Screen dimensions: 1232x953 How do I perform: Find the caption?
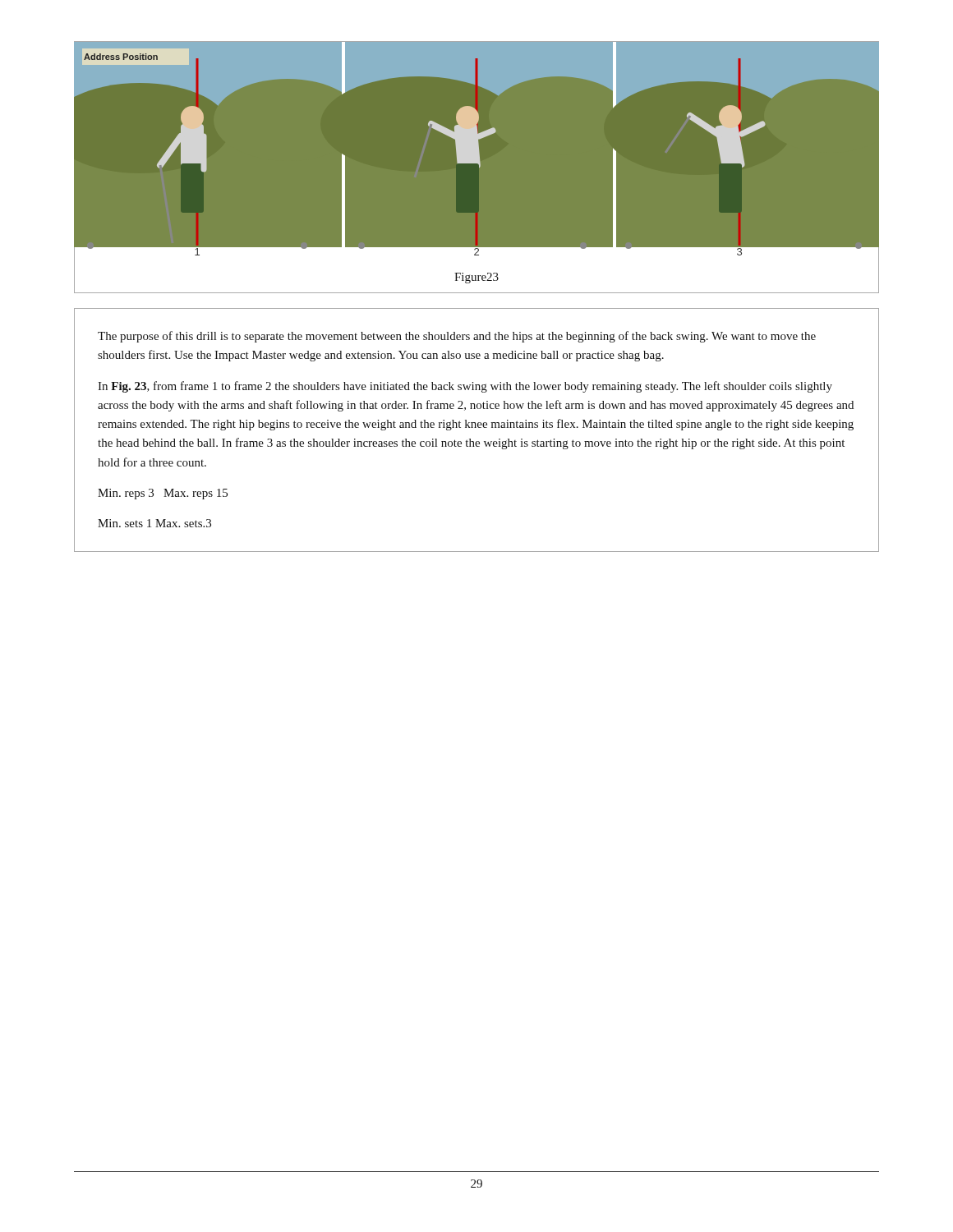(x=476, y=277)
